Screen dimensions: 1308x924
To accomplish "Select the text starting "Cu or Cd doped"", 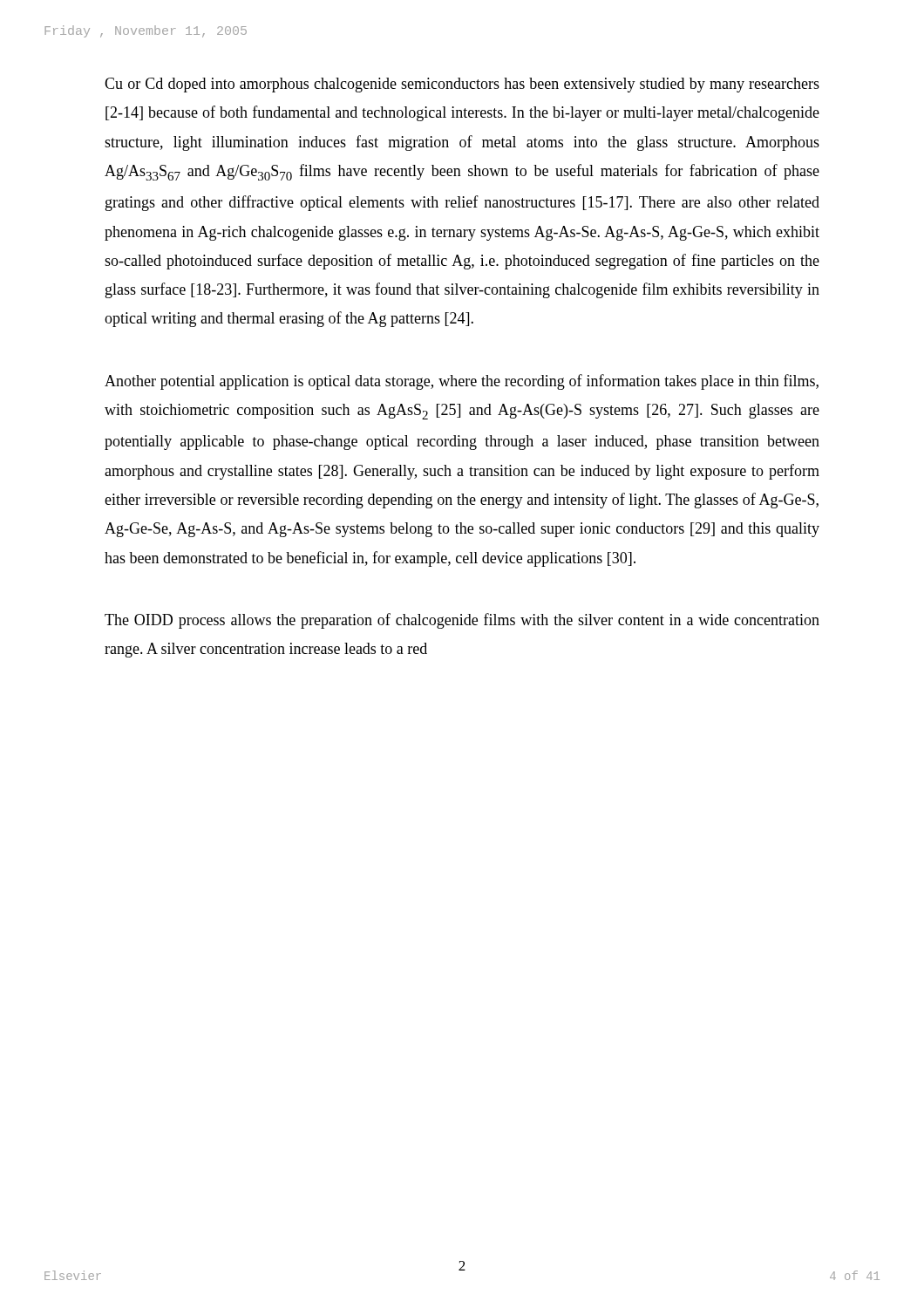I will point(462,367).
